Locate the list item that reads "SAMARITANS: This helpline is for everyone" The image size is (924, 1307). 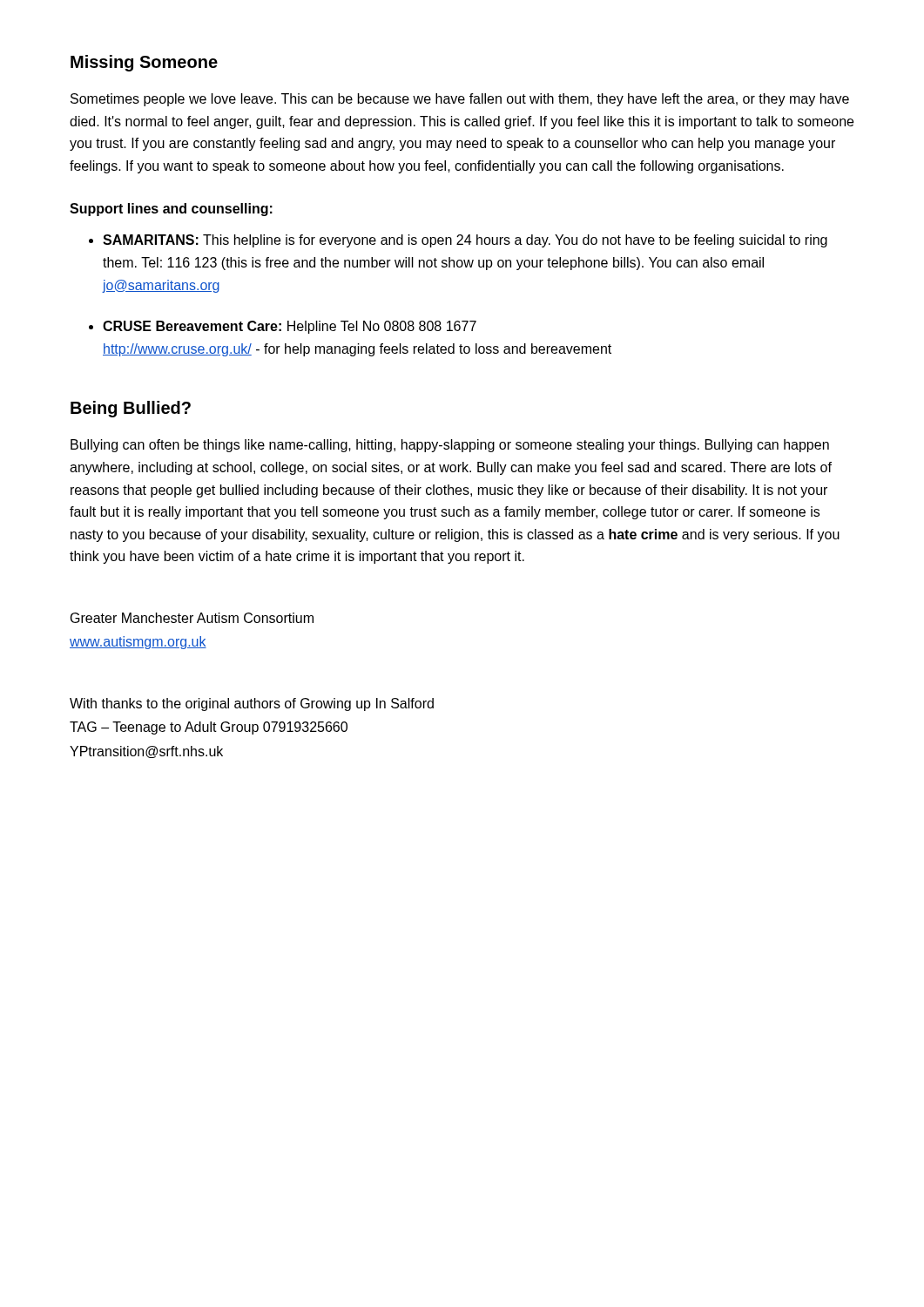tap(465, 263)
